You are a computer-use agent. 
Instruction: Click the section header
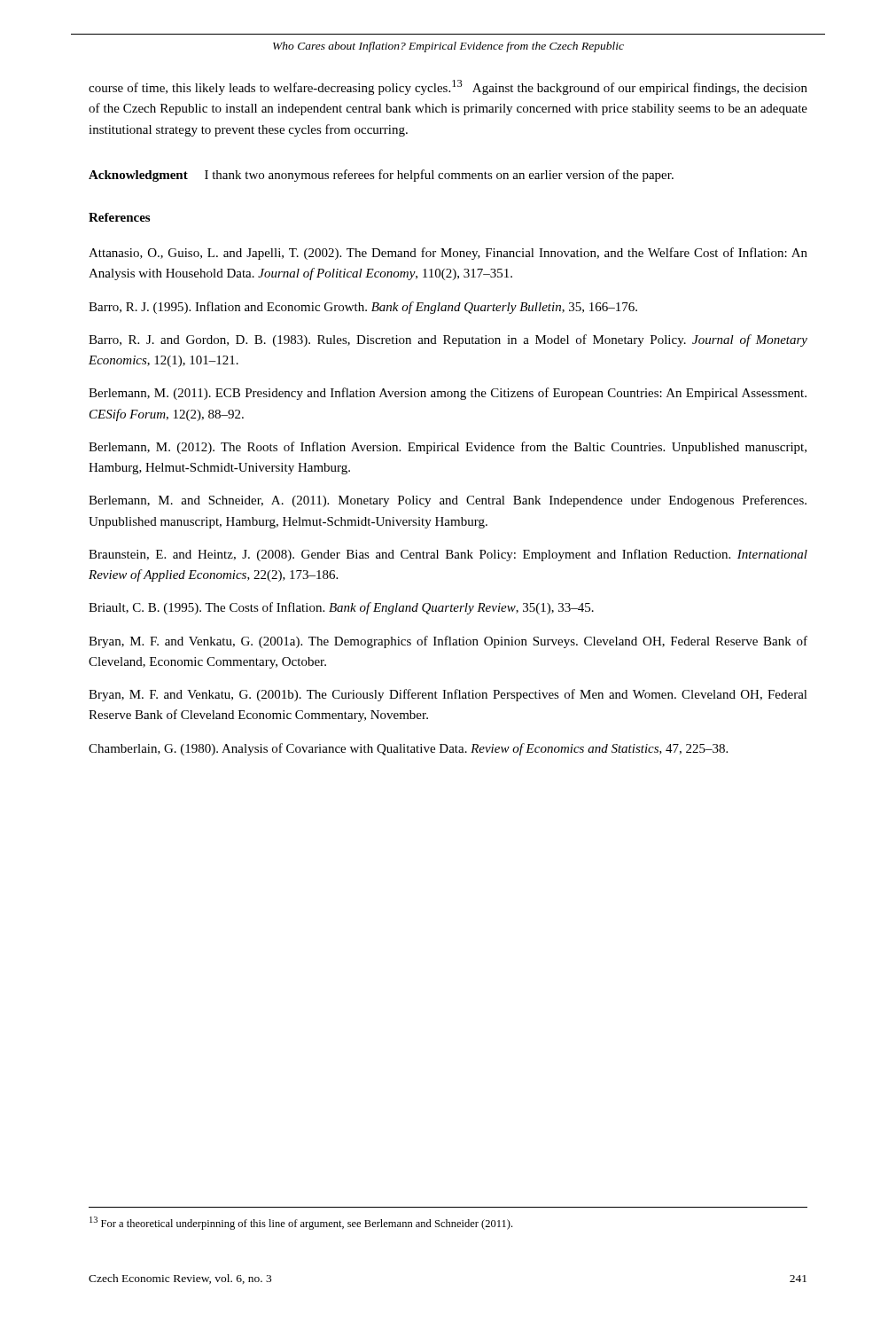point(119,217)
